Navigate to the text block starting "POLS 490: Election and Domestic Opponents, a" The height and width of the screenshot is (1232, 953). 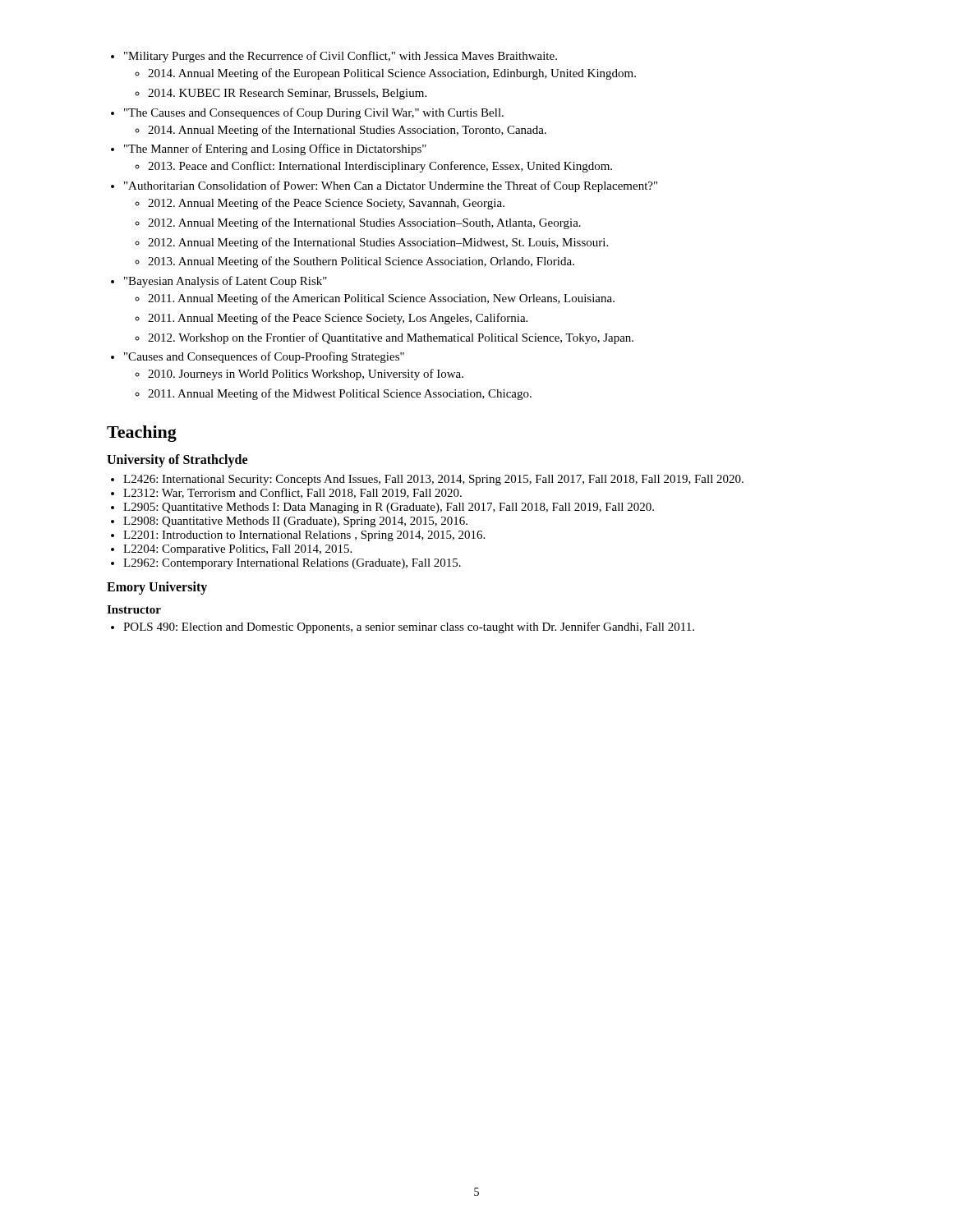485,627
